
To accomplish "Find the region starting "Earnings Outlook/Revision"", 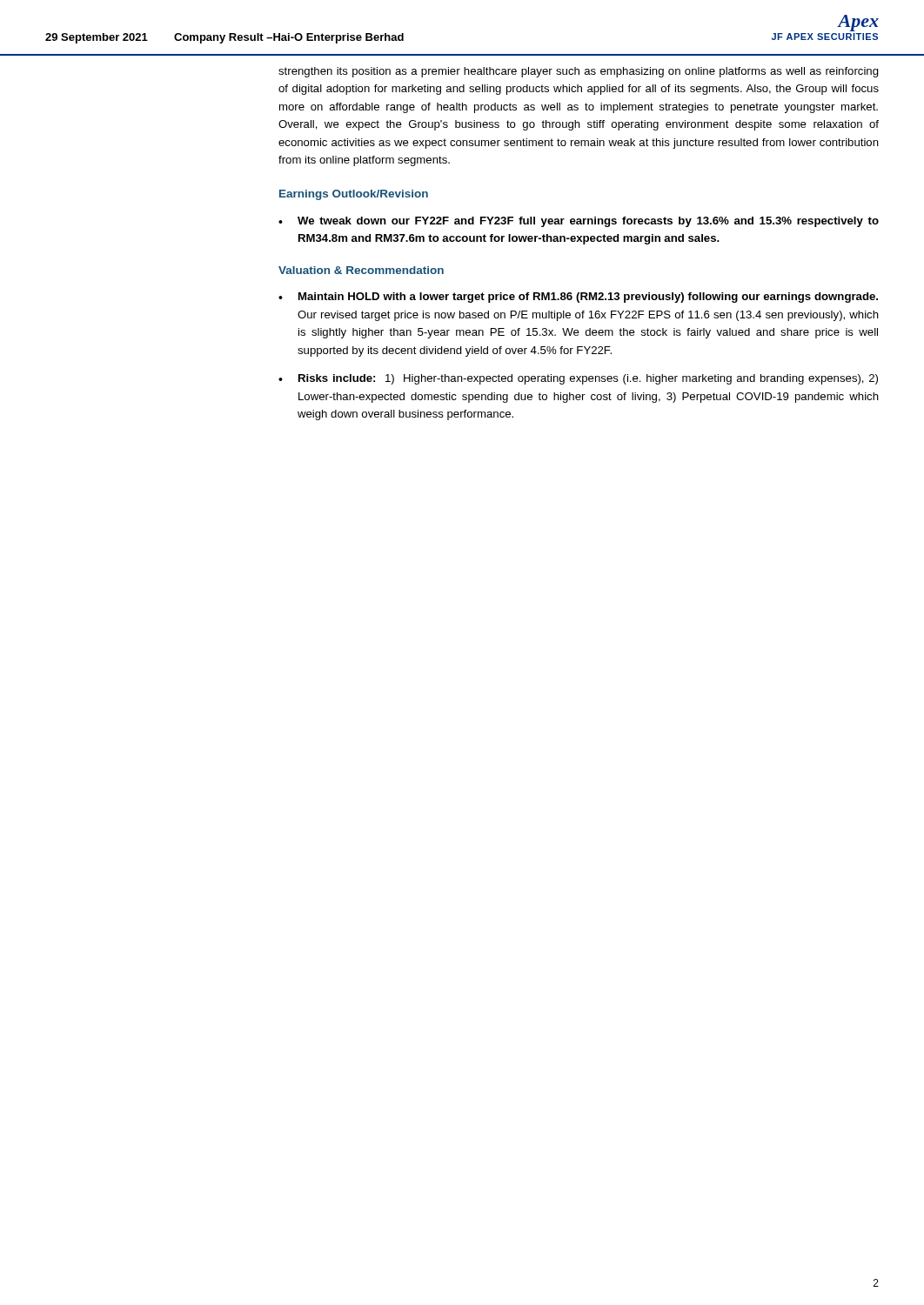I will pos(353,193).
